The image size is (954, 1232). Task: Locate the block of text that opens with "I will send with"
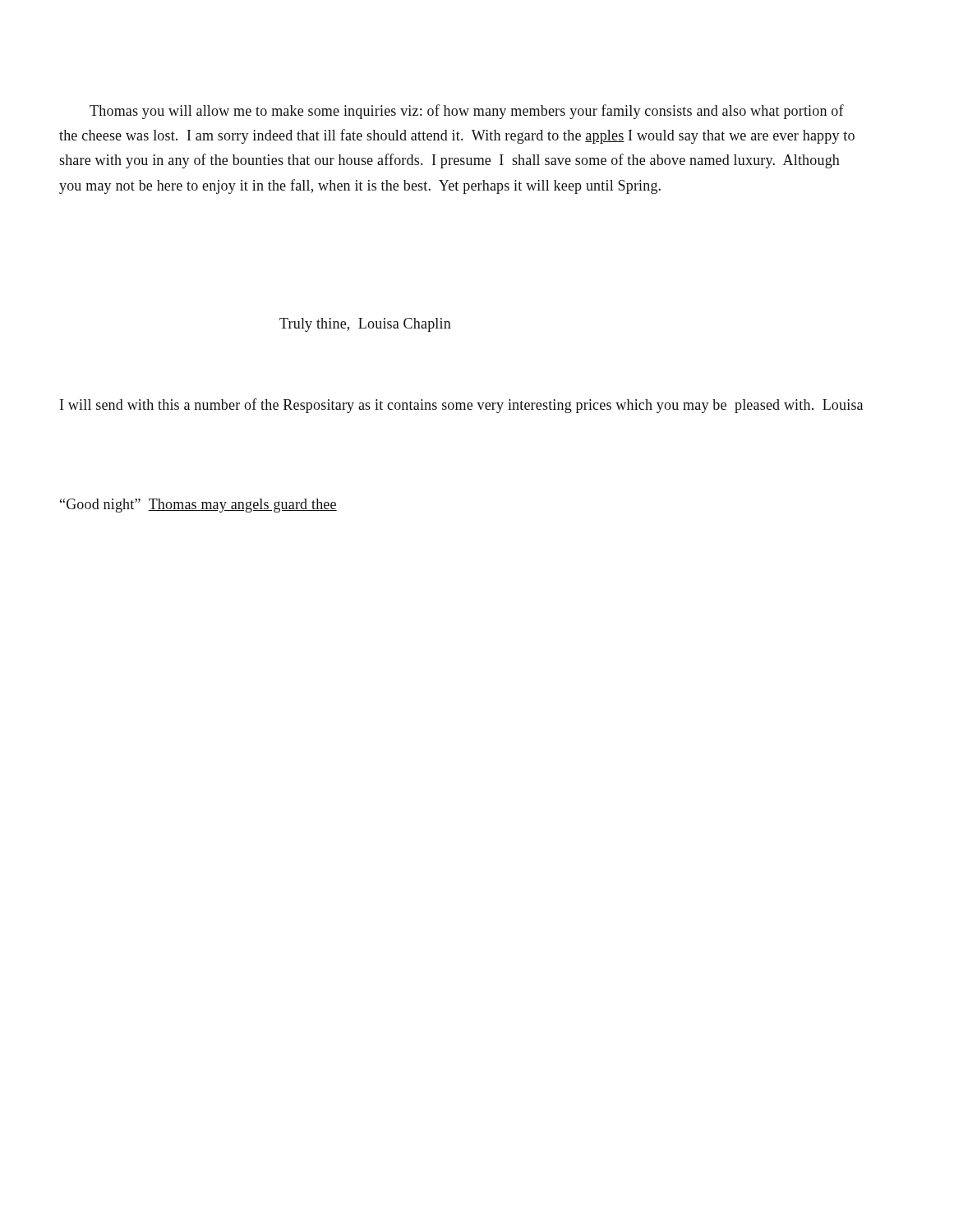(461, 405)
